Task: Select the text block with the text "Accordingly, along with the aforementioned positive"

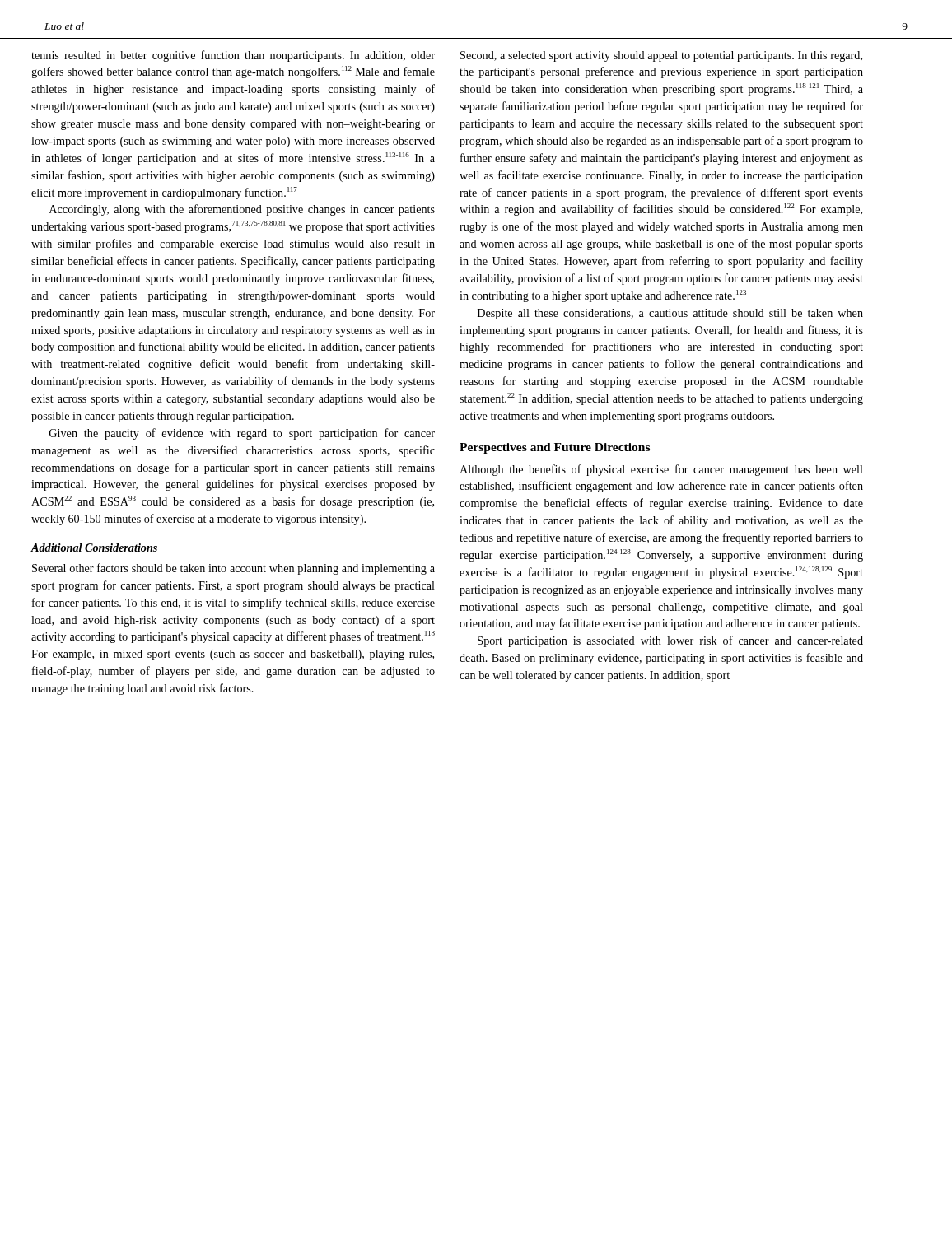Action: [233, 313]
